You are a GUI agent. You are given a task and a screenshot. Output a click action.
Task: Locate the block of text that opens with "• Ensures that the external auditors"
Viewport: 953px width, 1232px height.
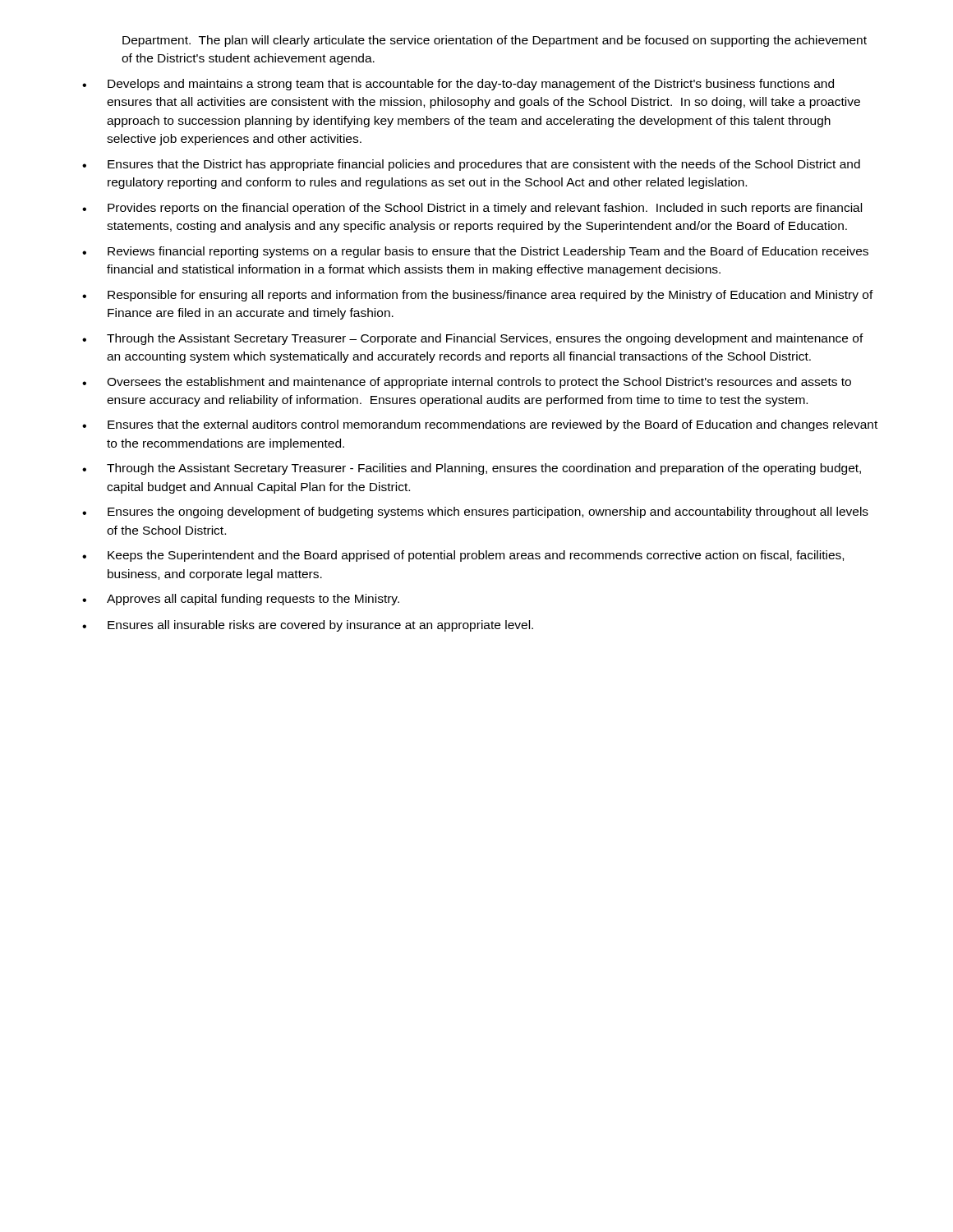[x=481, y=434]
